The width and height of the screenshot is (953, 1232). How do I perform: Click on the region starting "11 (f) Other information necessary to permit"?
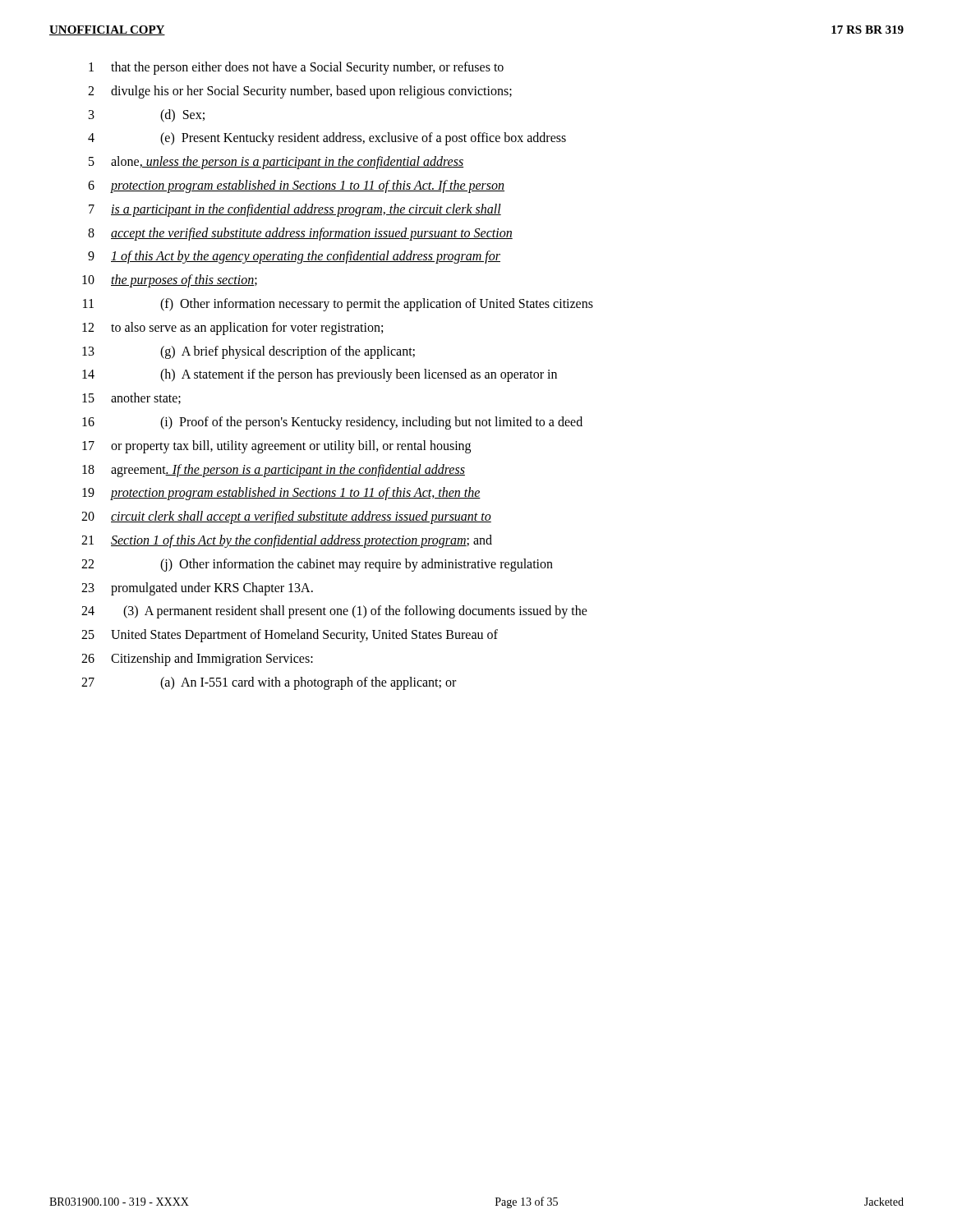point(476,304)
